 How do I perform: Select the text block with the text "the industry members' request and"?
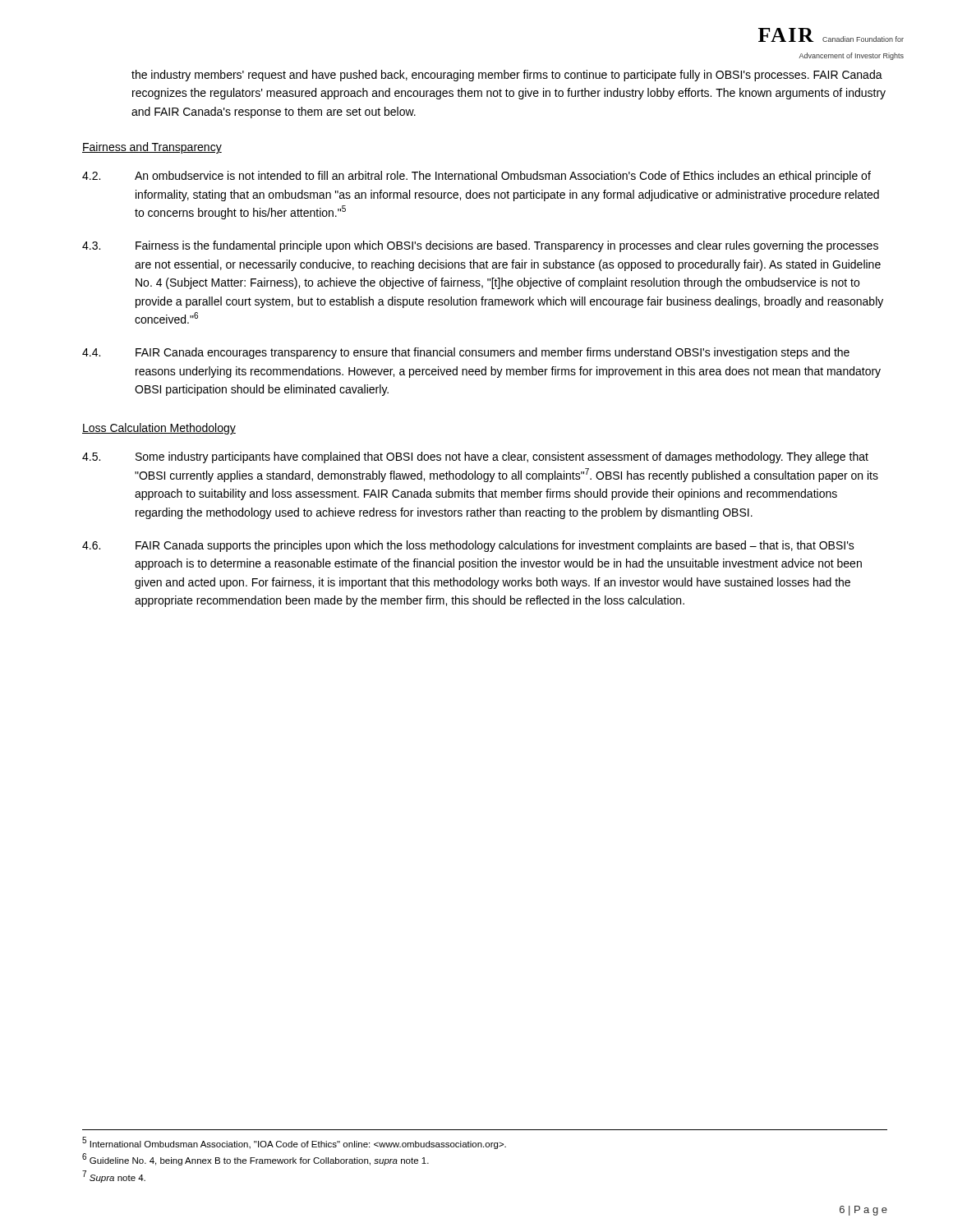(509, 93)
